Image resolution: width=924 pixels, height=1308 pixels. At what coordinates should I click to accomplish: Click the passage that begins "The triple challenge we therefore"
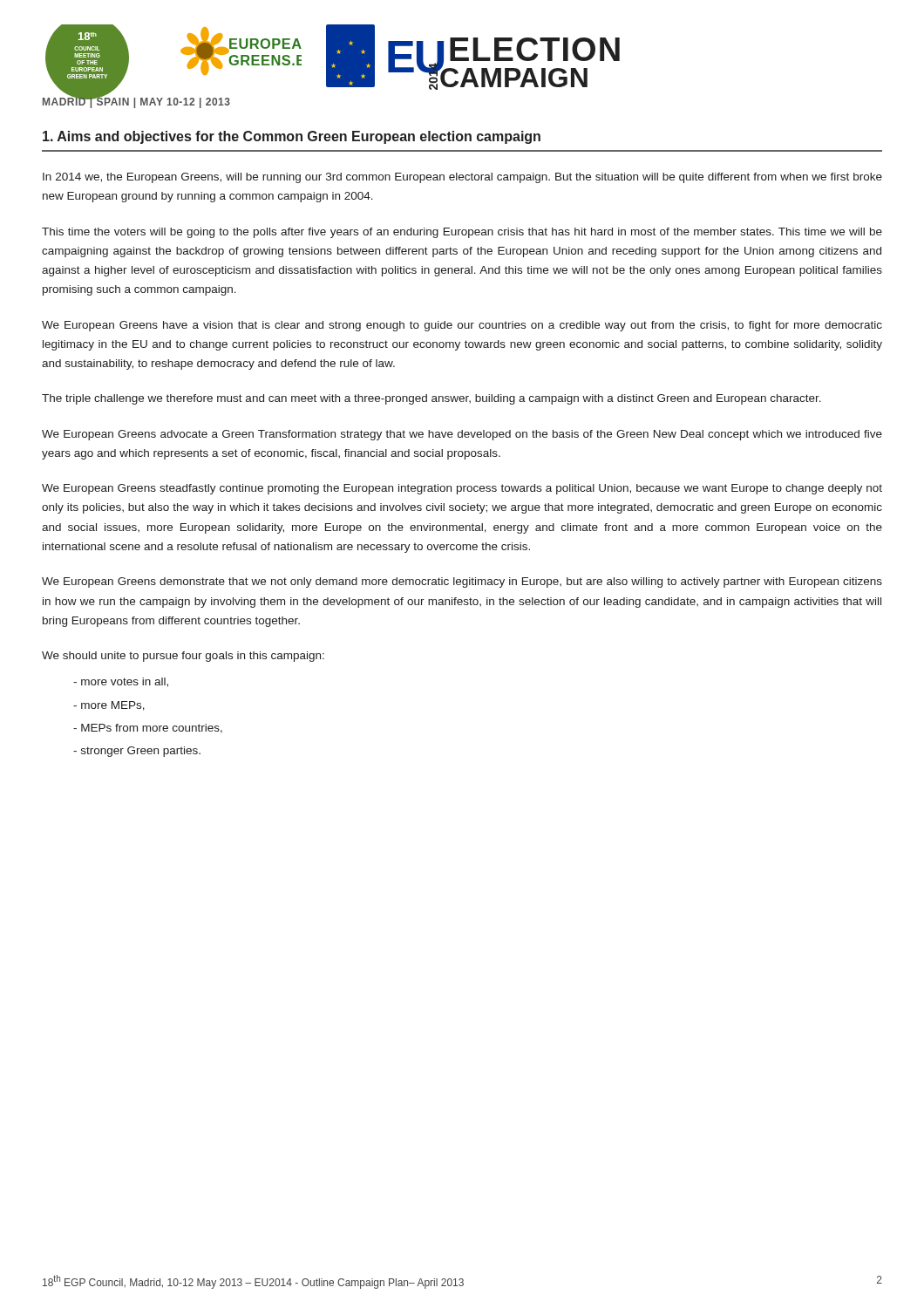click(432, 398)
